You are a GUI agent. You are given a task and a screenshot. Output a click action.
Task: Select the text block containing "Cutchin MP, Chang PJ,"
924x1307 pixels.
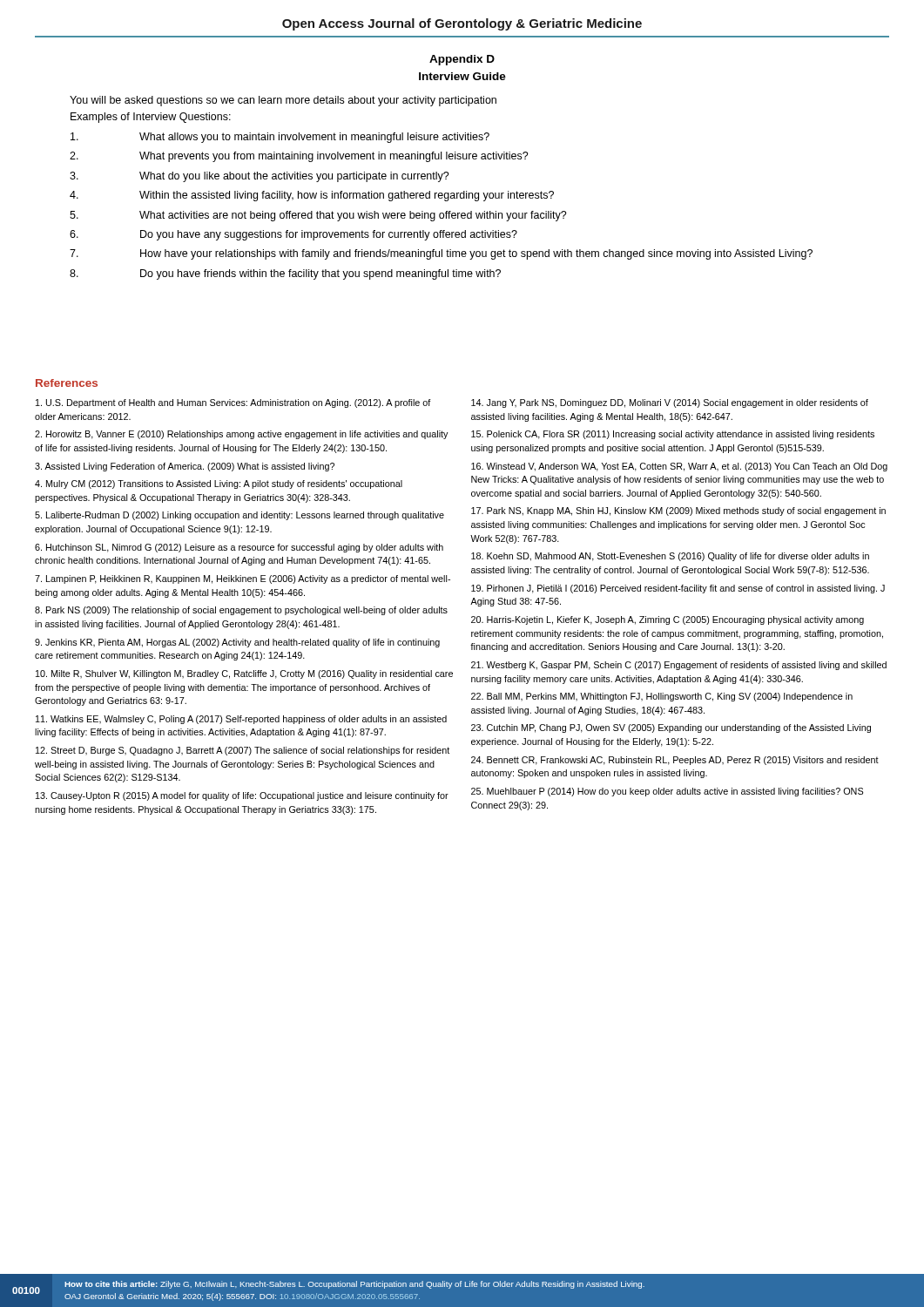(671, 735)
